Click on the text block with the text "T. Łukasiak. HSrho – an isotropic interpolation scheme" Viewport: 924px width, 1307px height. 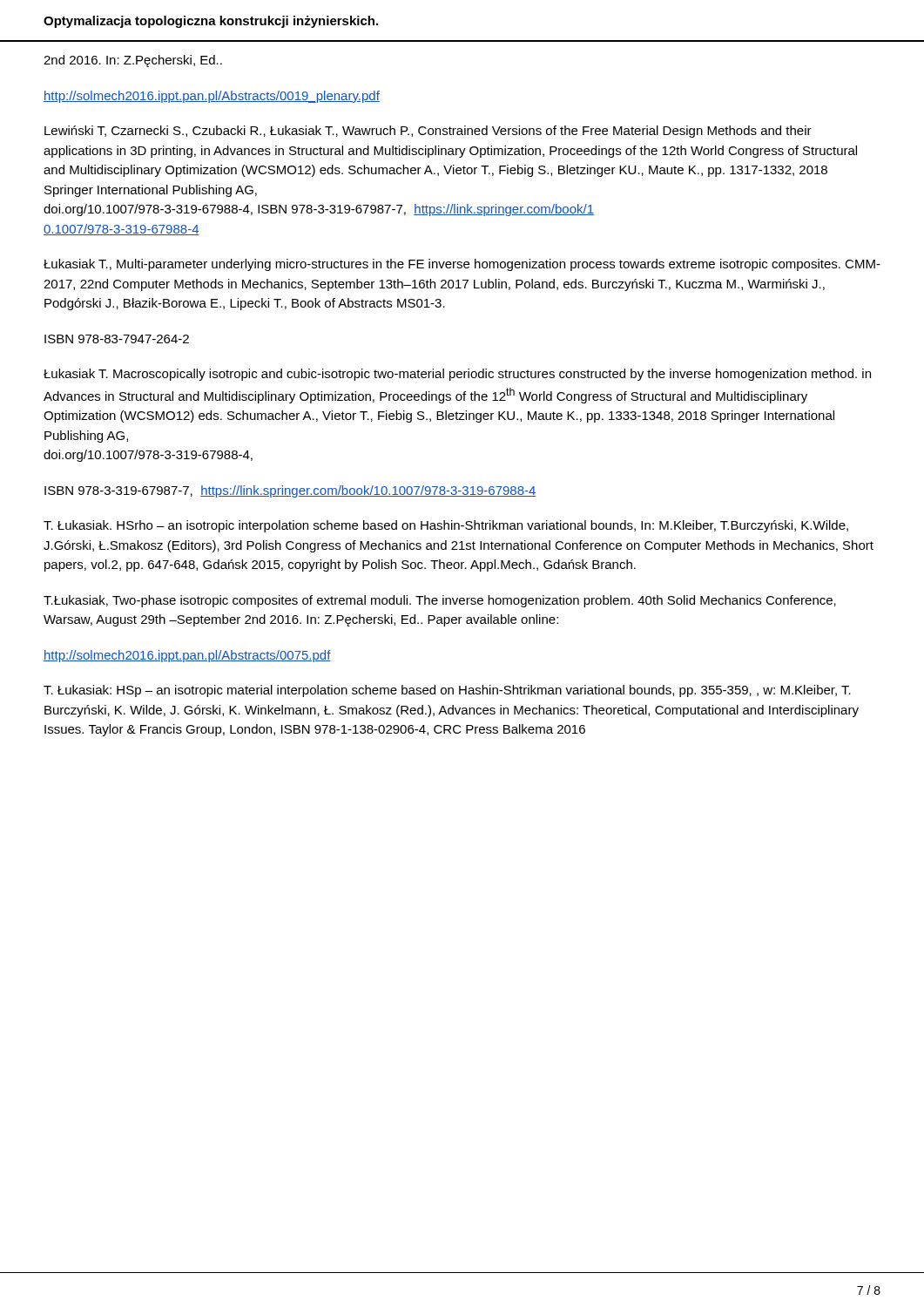458,545
